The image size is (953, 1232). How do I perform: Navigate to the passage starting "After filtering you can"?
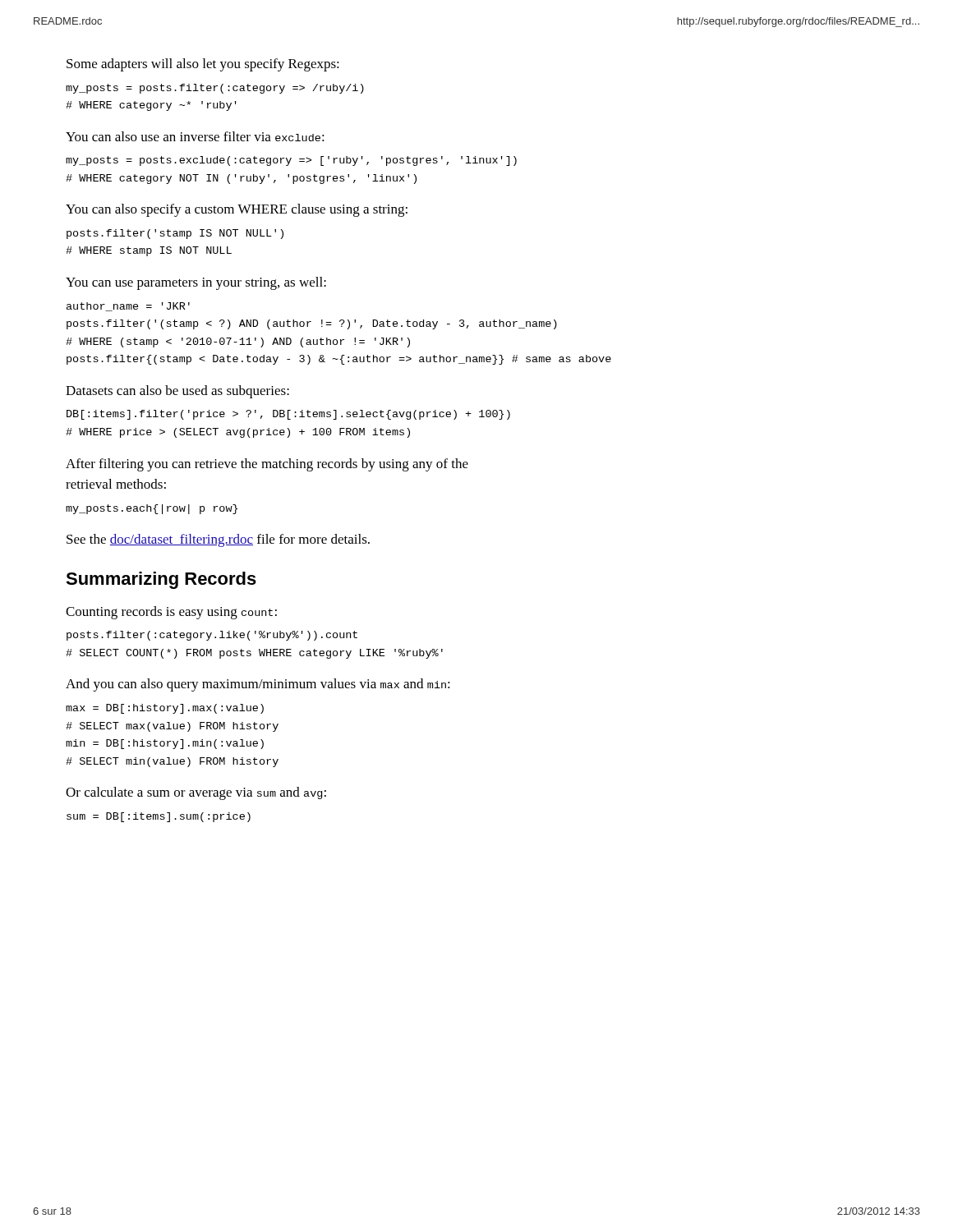coord(267,474)
